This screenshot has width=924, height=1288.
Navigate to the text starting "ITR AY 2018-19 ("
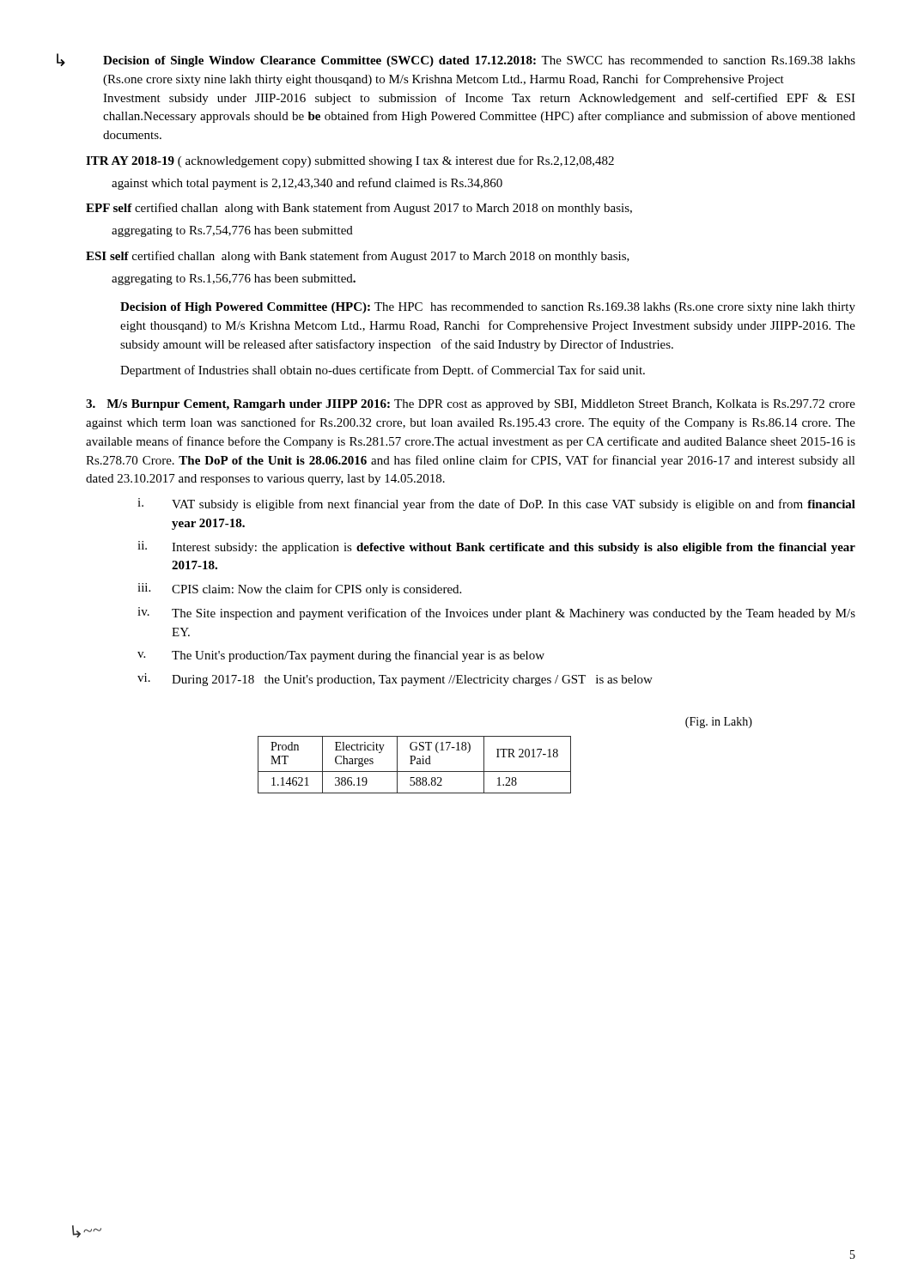click(350, 160)
